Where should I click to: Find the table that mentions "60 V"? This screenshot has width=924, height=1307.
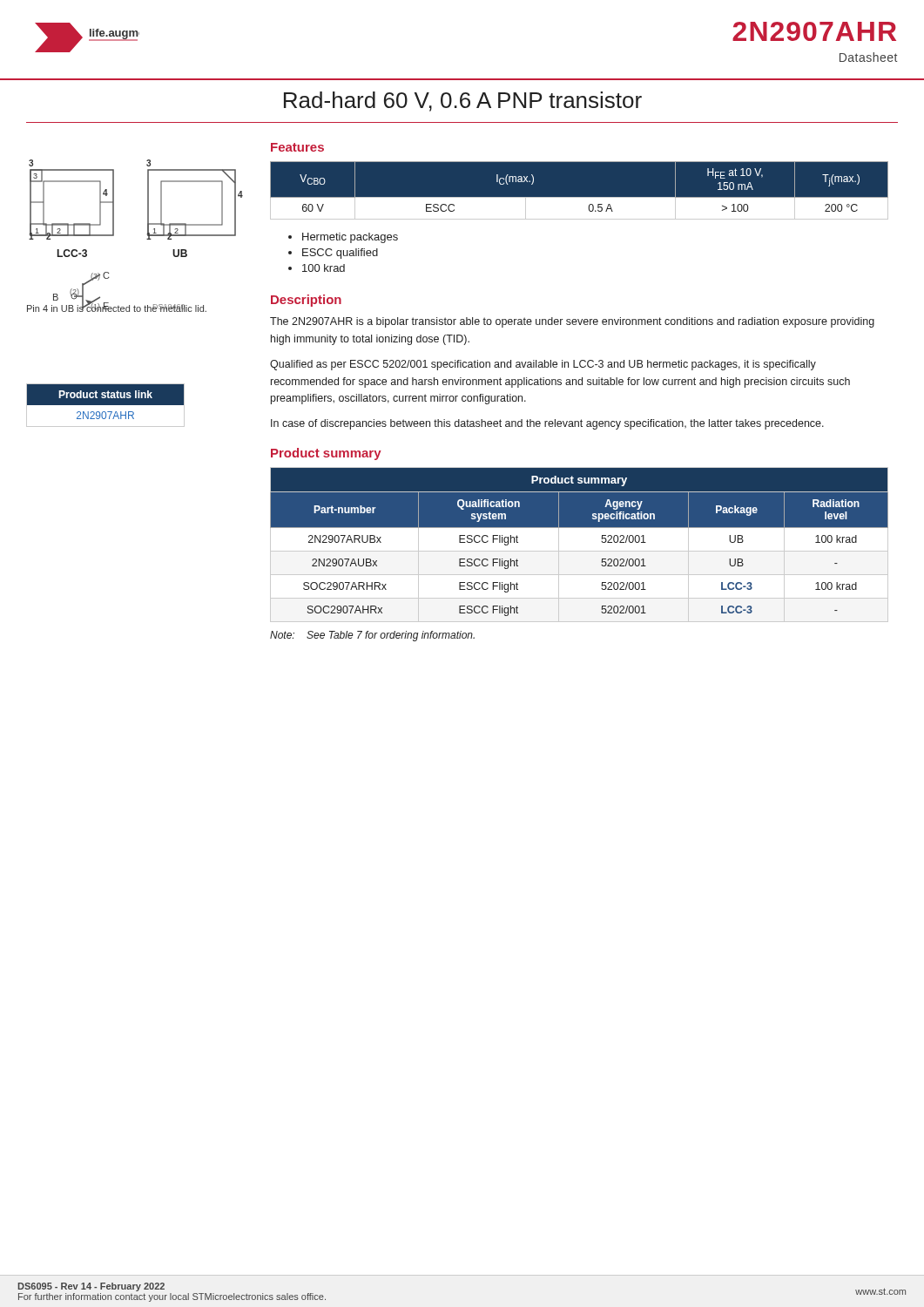point(579,191)
